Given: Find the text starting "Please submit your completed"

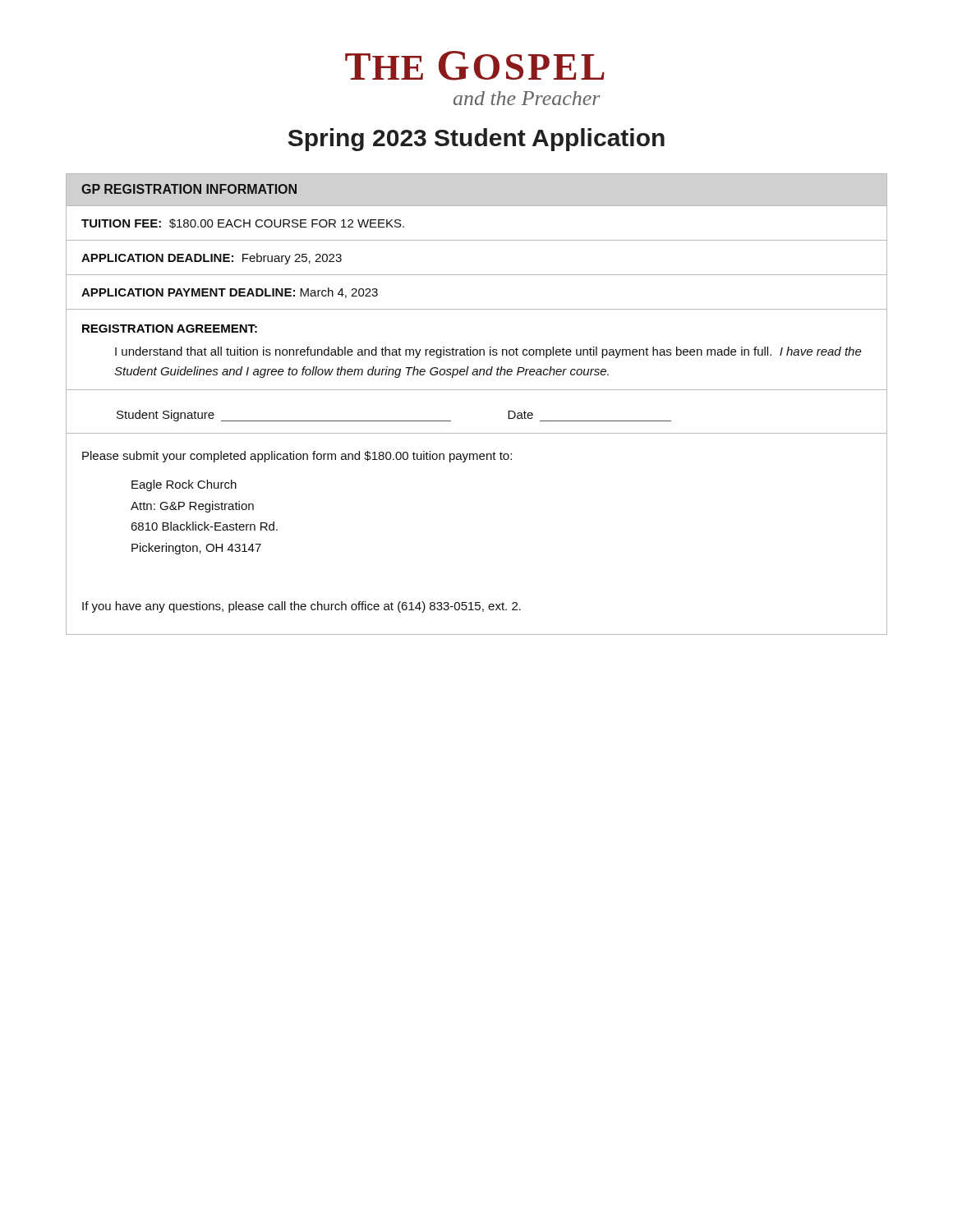Looking at the screenshot, I should click(x=297, y=457).
